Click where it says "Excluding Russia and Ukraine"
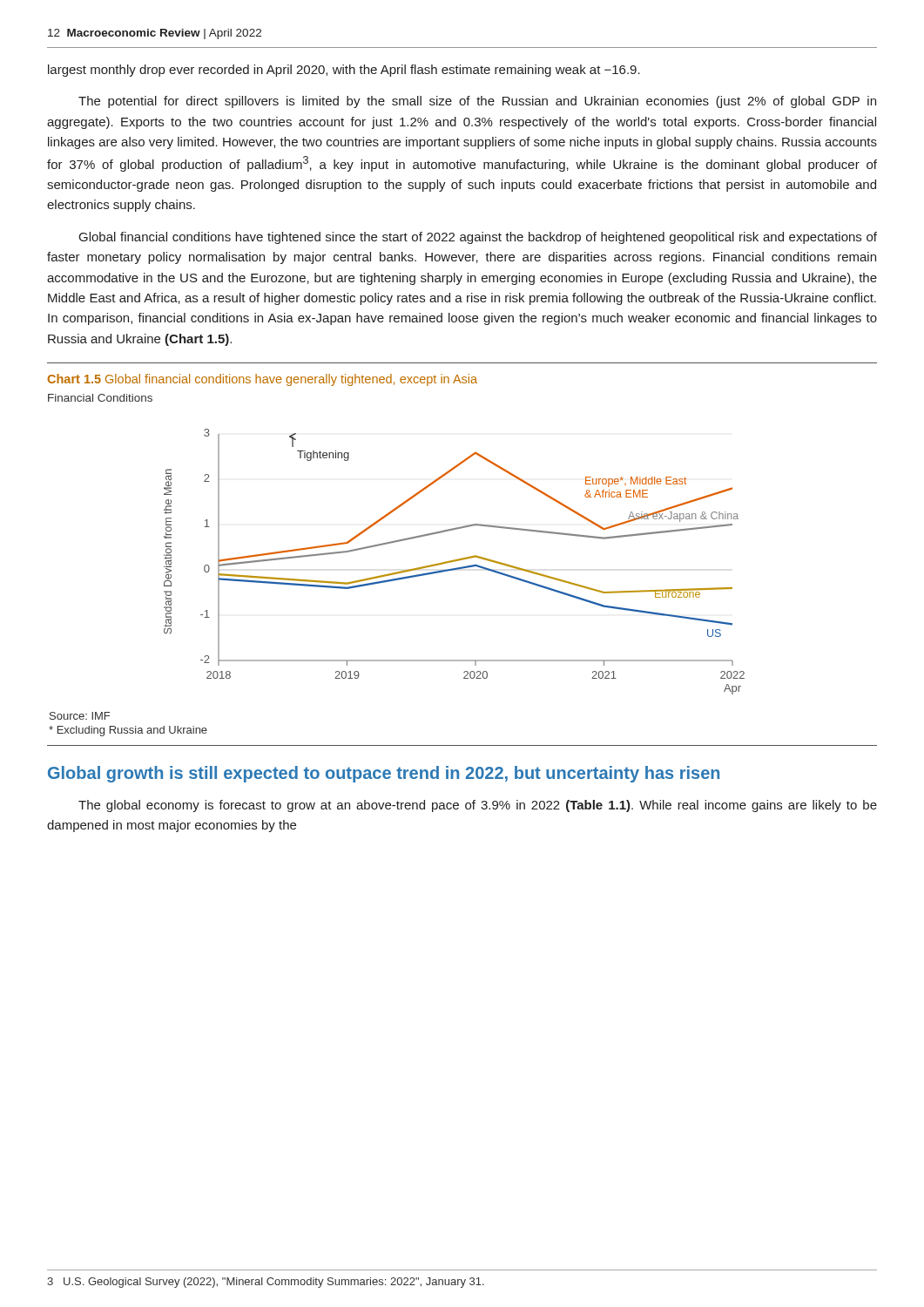 [x=128, y=729]
